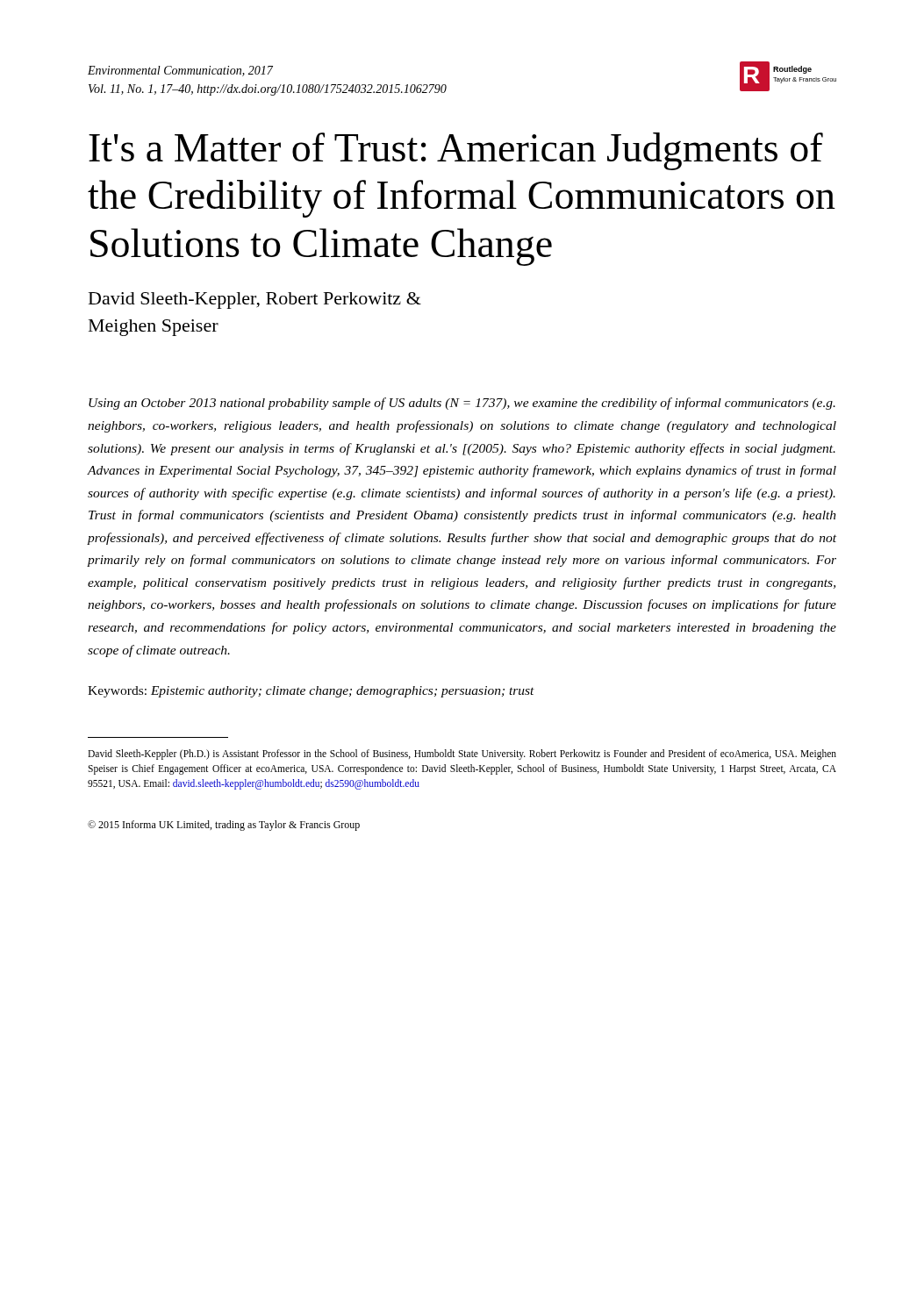Viewport: 924px width, 1316px height.
Task: Click the passage that begins "Using an October 2013"
Action: coord(462,526)
